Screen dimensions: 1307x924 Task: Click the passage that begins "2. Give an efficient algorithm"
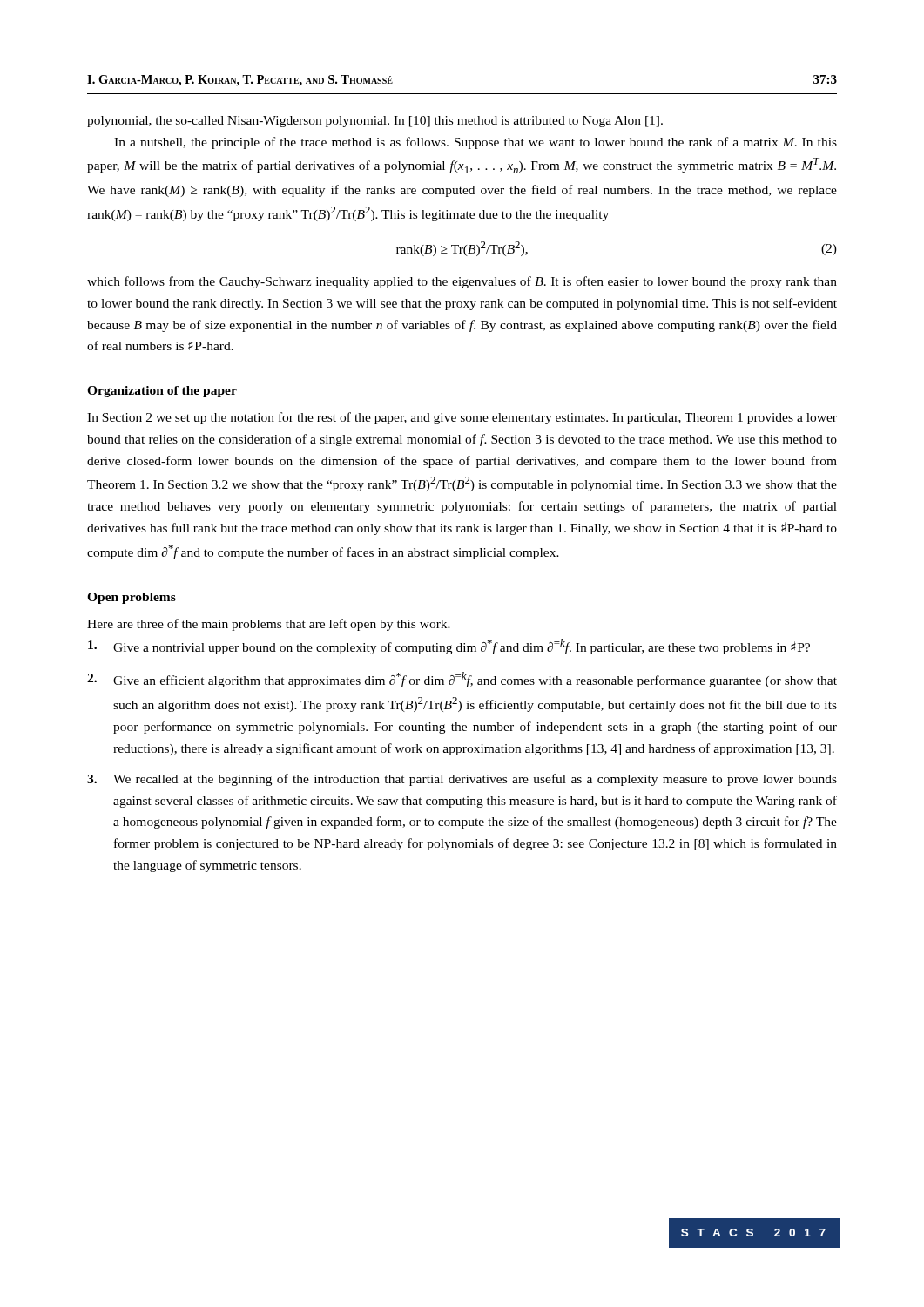pyautogui.click(x=462, y=714)
